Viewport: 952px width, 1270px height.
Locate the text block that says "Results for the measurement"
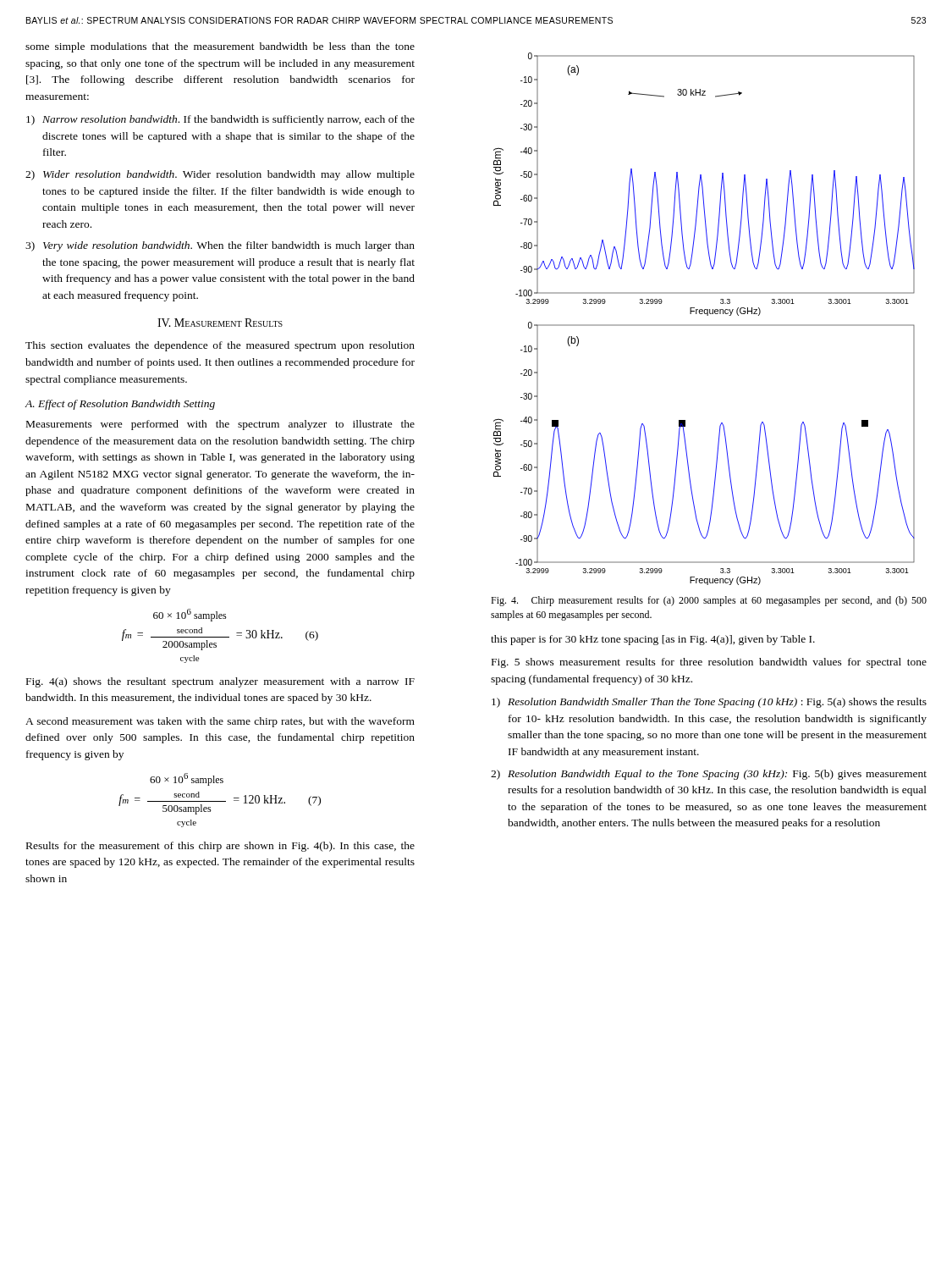click(x=220, y=862)
